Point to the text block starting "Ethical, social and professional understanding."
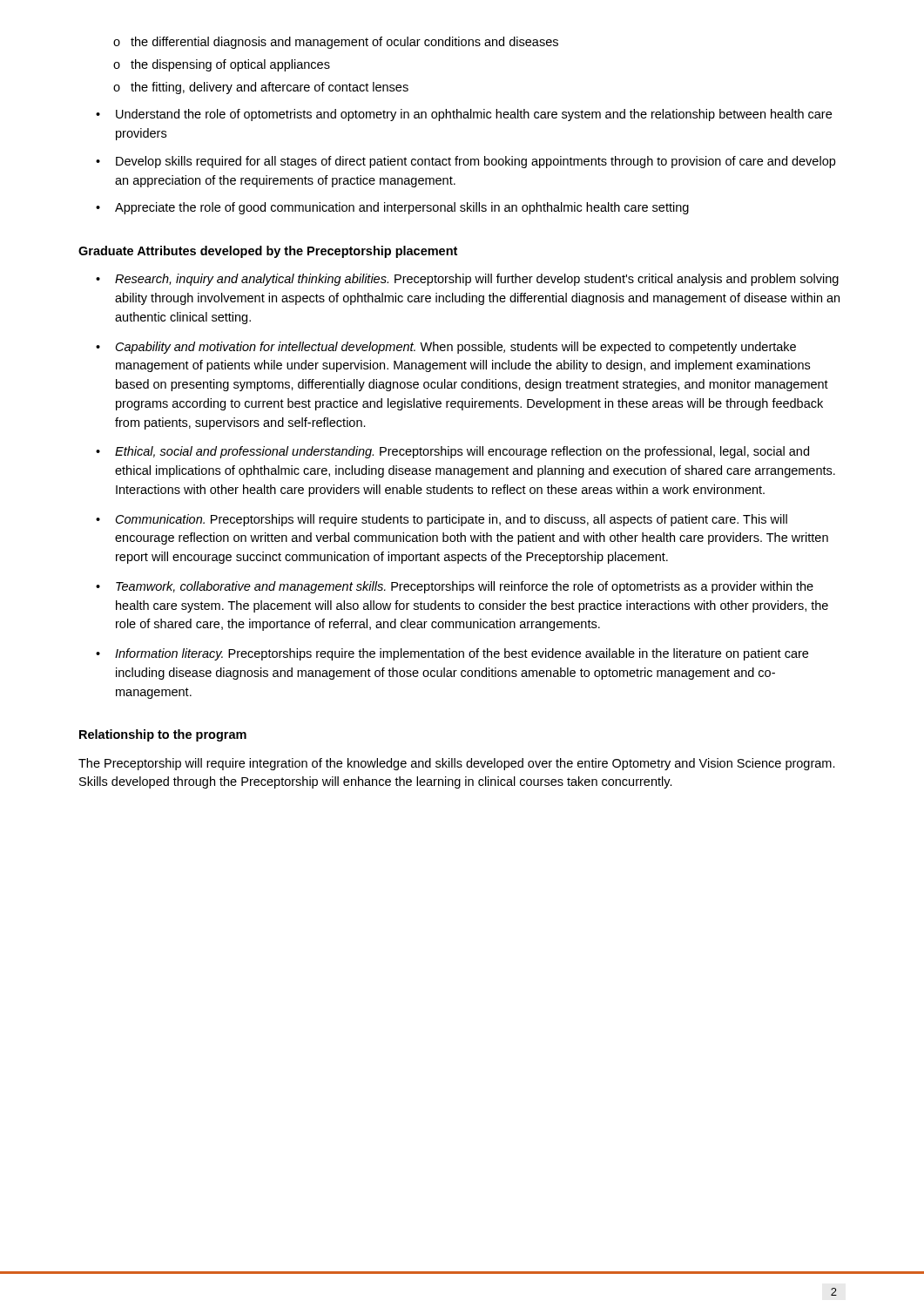This screenshot has width=924, height=1307. tap(475, 471)
